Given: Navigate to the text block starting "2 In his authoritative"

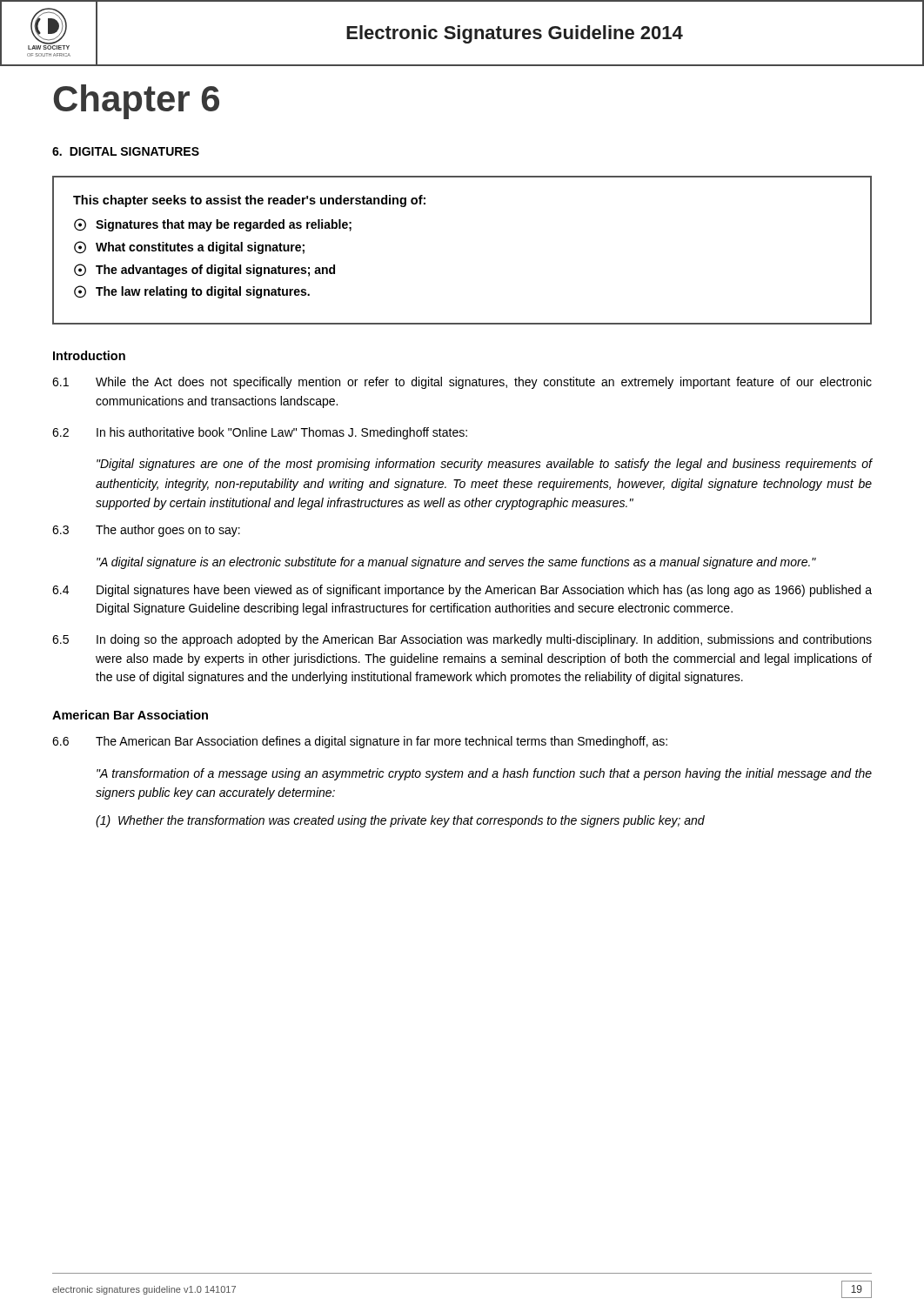Looking at the screenshot, I should [x=462, y=433].
